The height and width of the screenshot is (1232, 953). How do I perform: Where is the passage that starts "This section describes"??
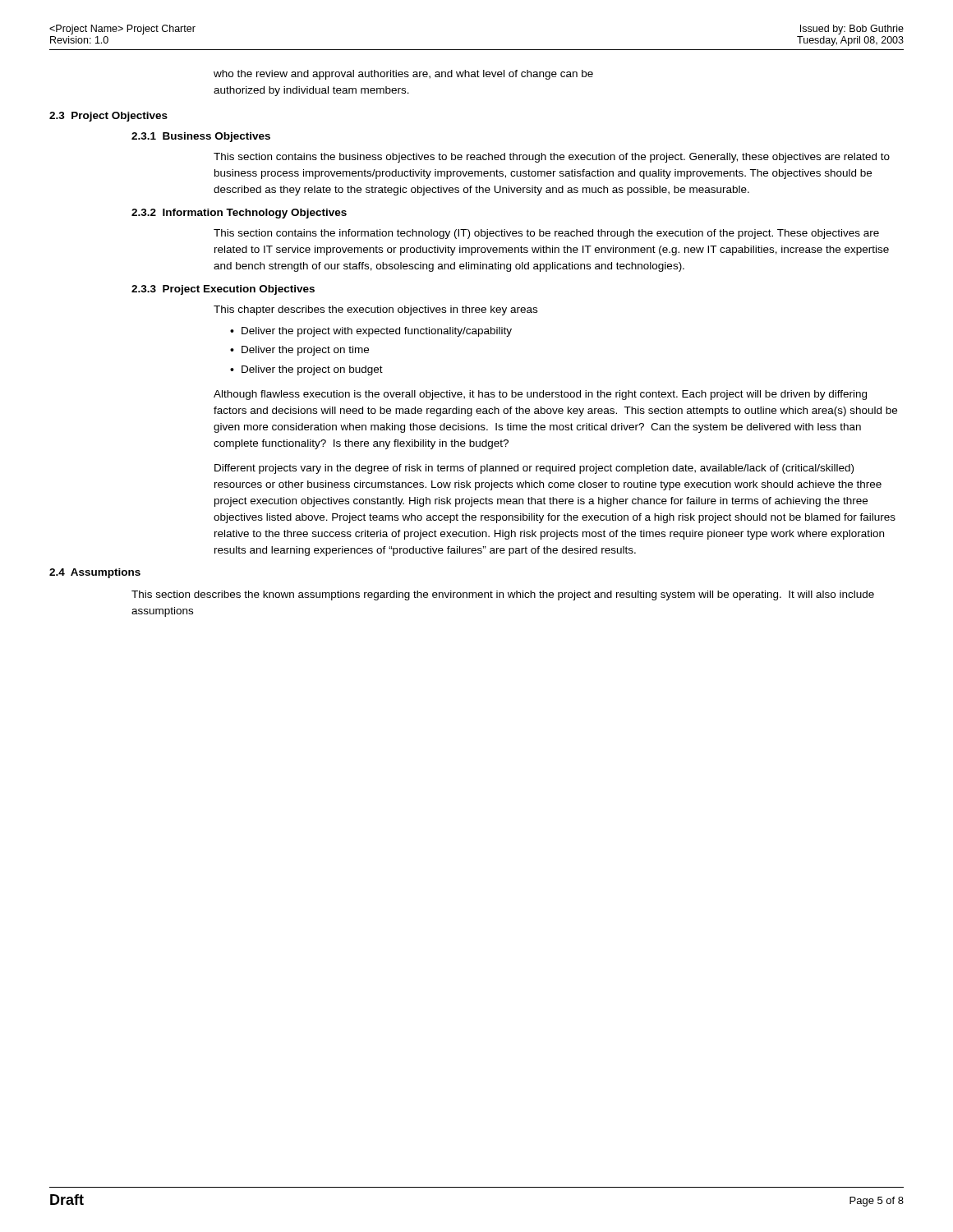tap(503, 603)
